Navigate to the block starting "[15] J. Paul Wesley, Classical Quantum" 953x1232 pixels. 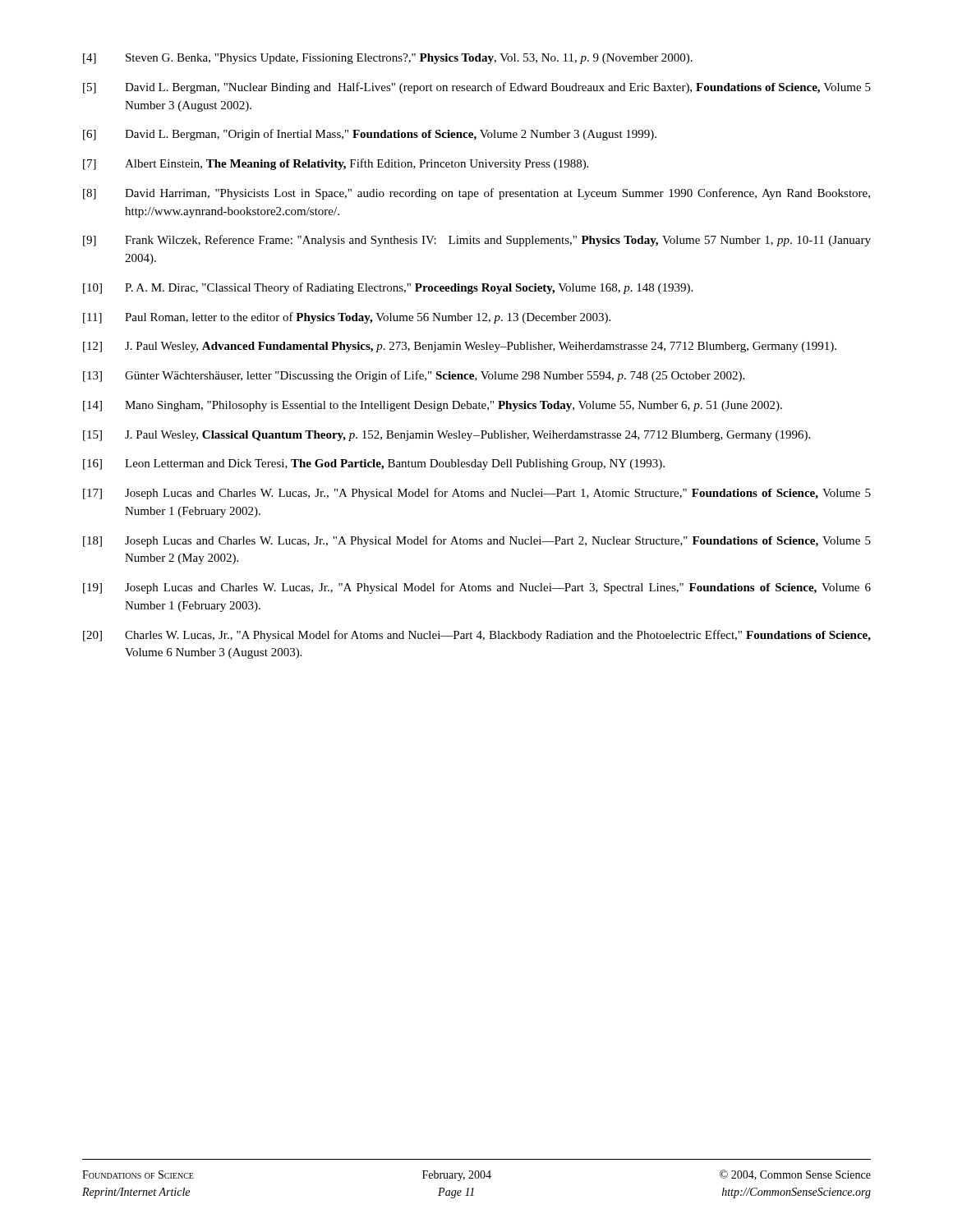point(476,435)
